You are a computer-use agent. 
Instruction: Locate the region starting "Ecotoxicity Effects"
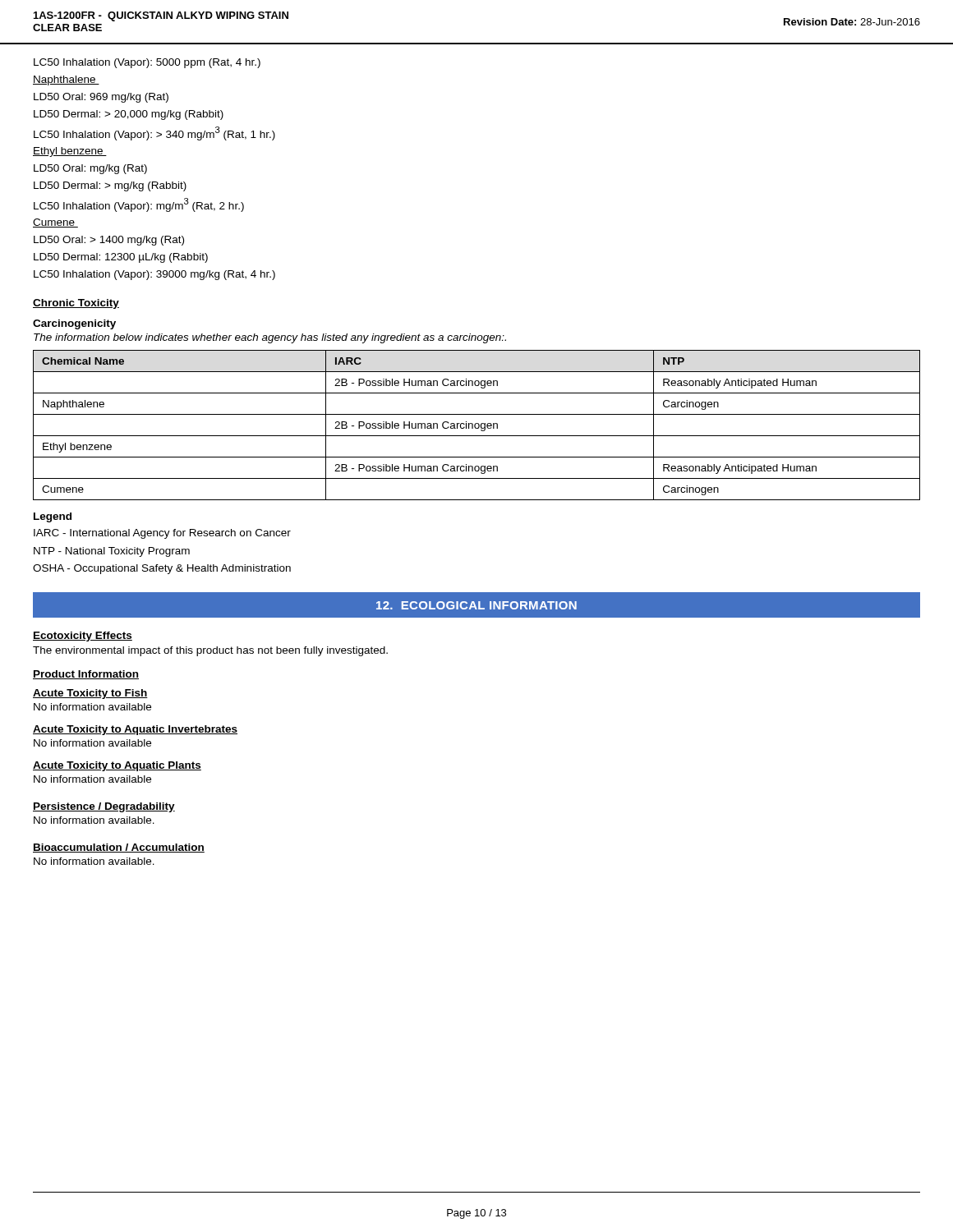point(82,635)
